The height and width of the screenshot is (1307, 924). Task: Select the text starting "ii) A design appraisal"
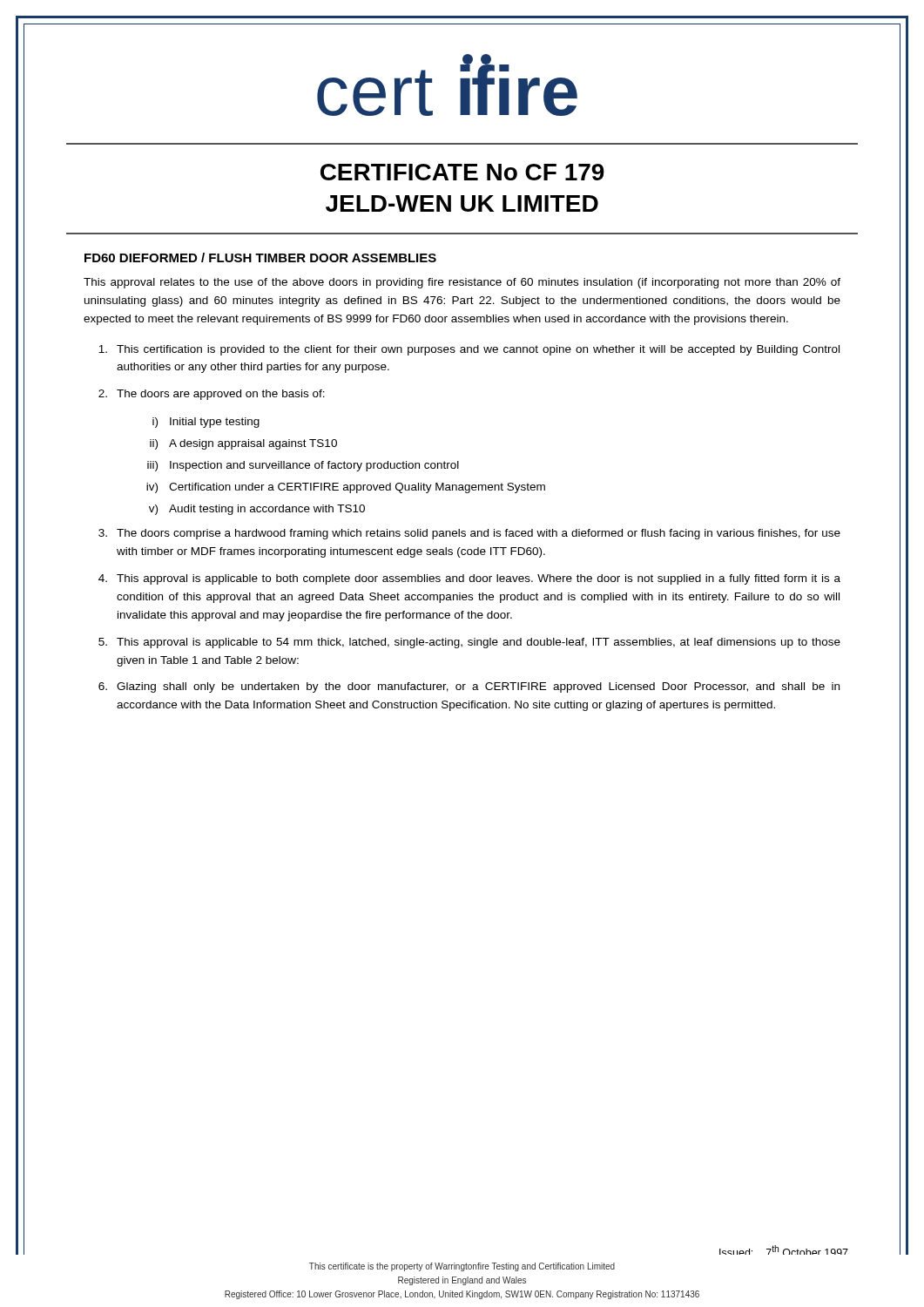coord(232,444)
